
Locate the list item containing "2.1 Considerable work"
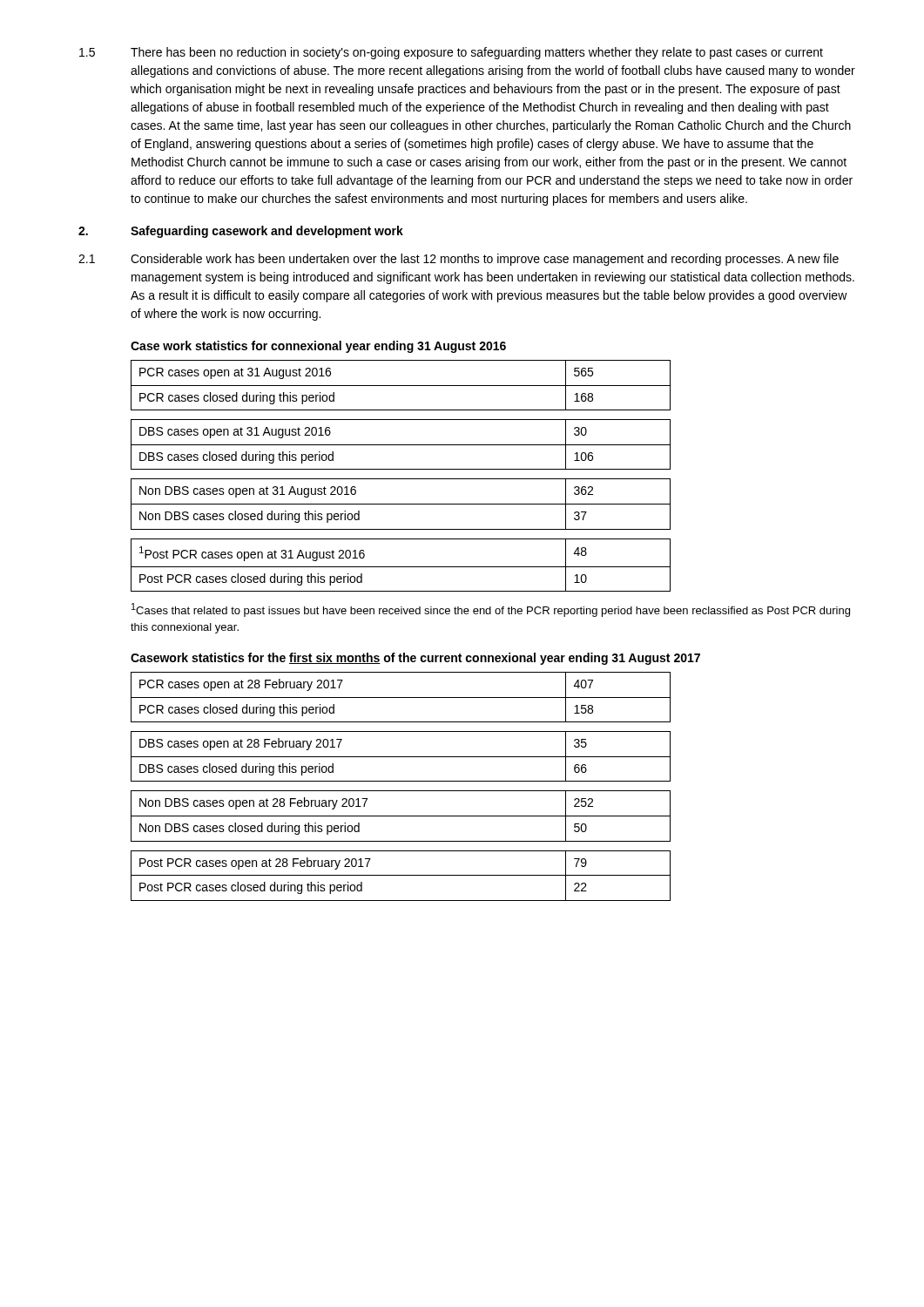pyautogui.click(x=469, y=287)
